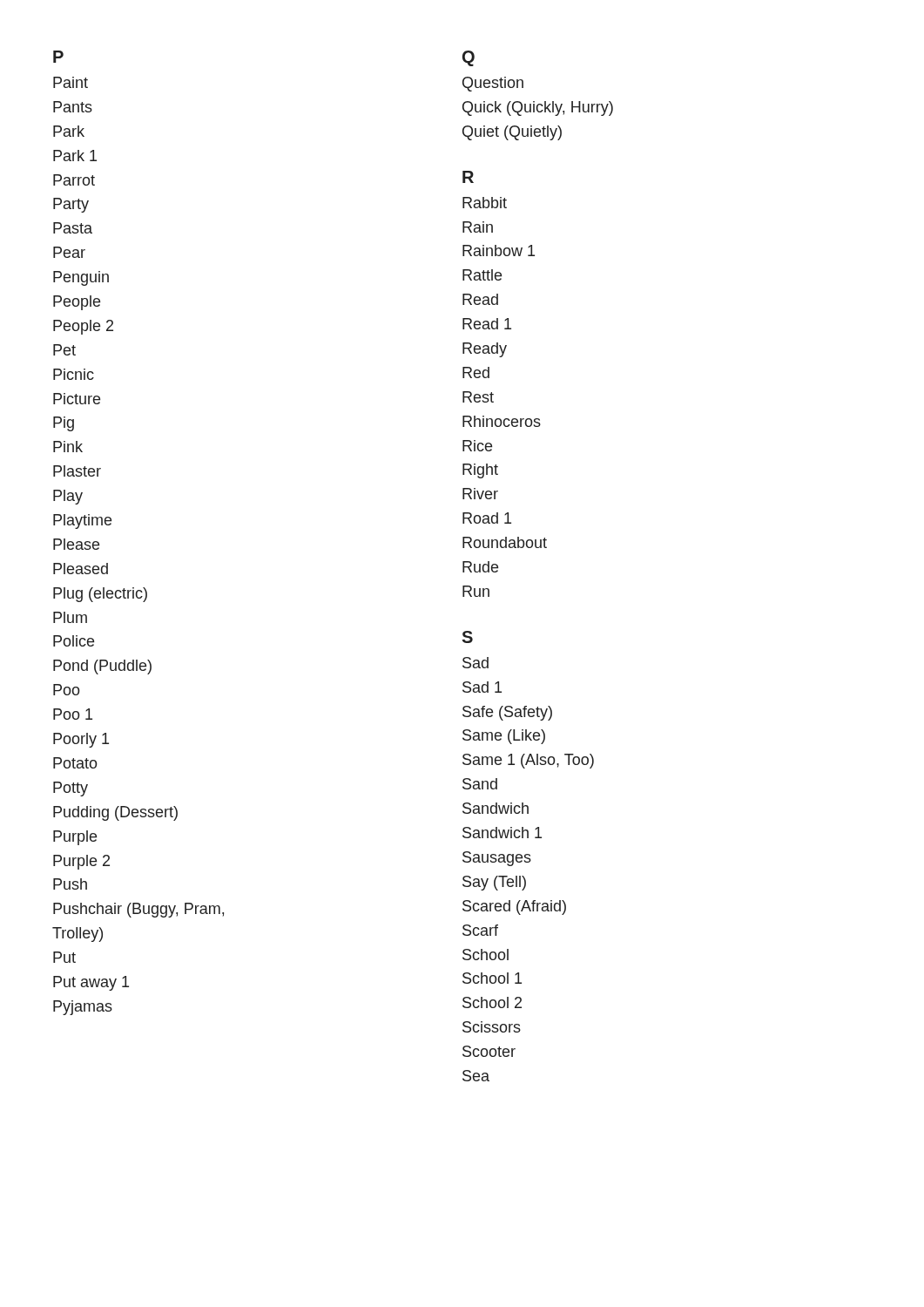The width and height of the screenshot is (924, 1307).
Task: Locate the list item containing "Sad 1"
Action: 482,687
